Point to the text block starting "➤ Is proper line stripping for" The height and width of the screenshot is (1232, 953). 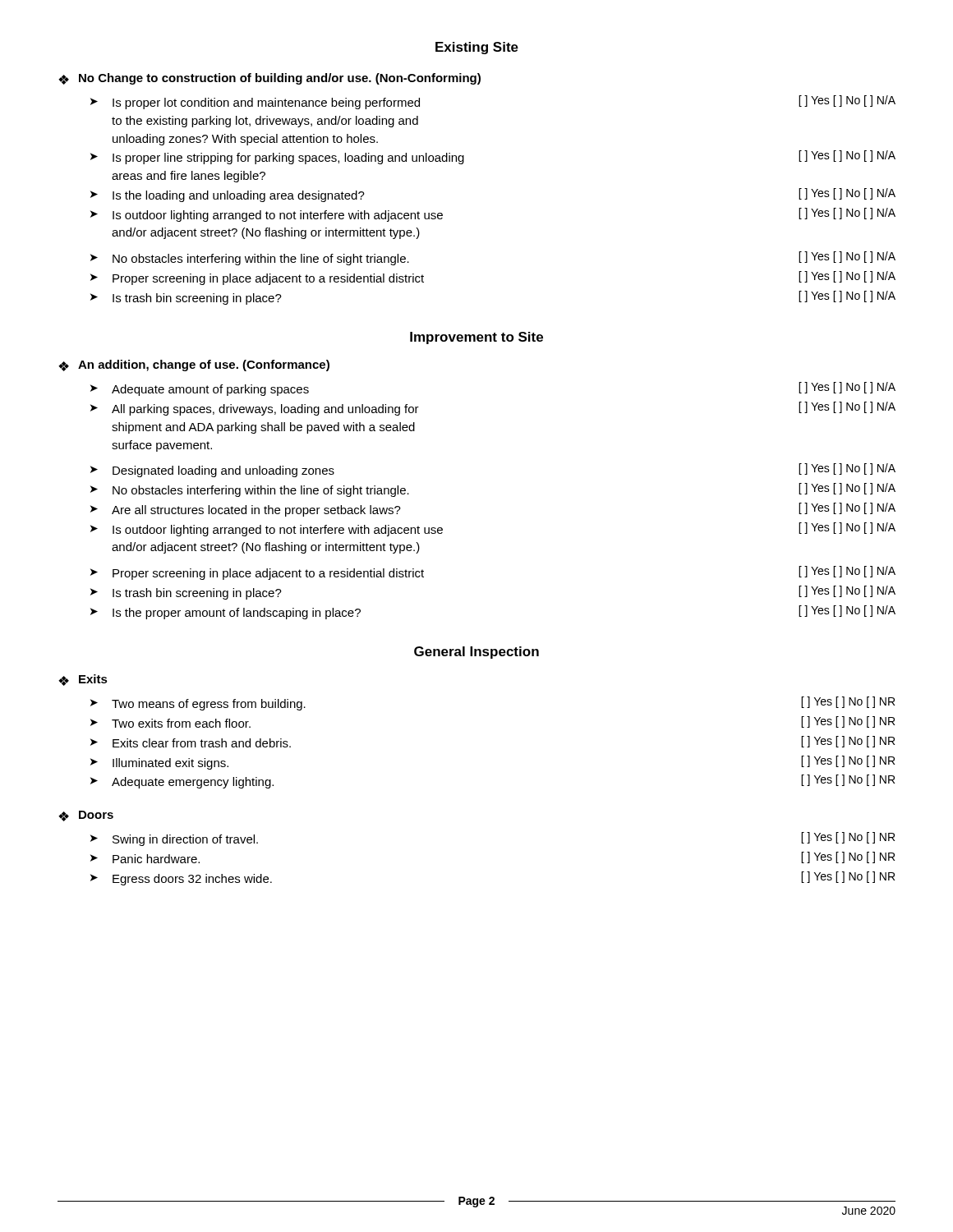click(290, 156)
